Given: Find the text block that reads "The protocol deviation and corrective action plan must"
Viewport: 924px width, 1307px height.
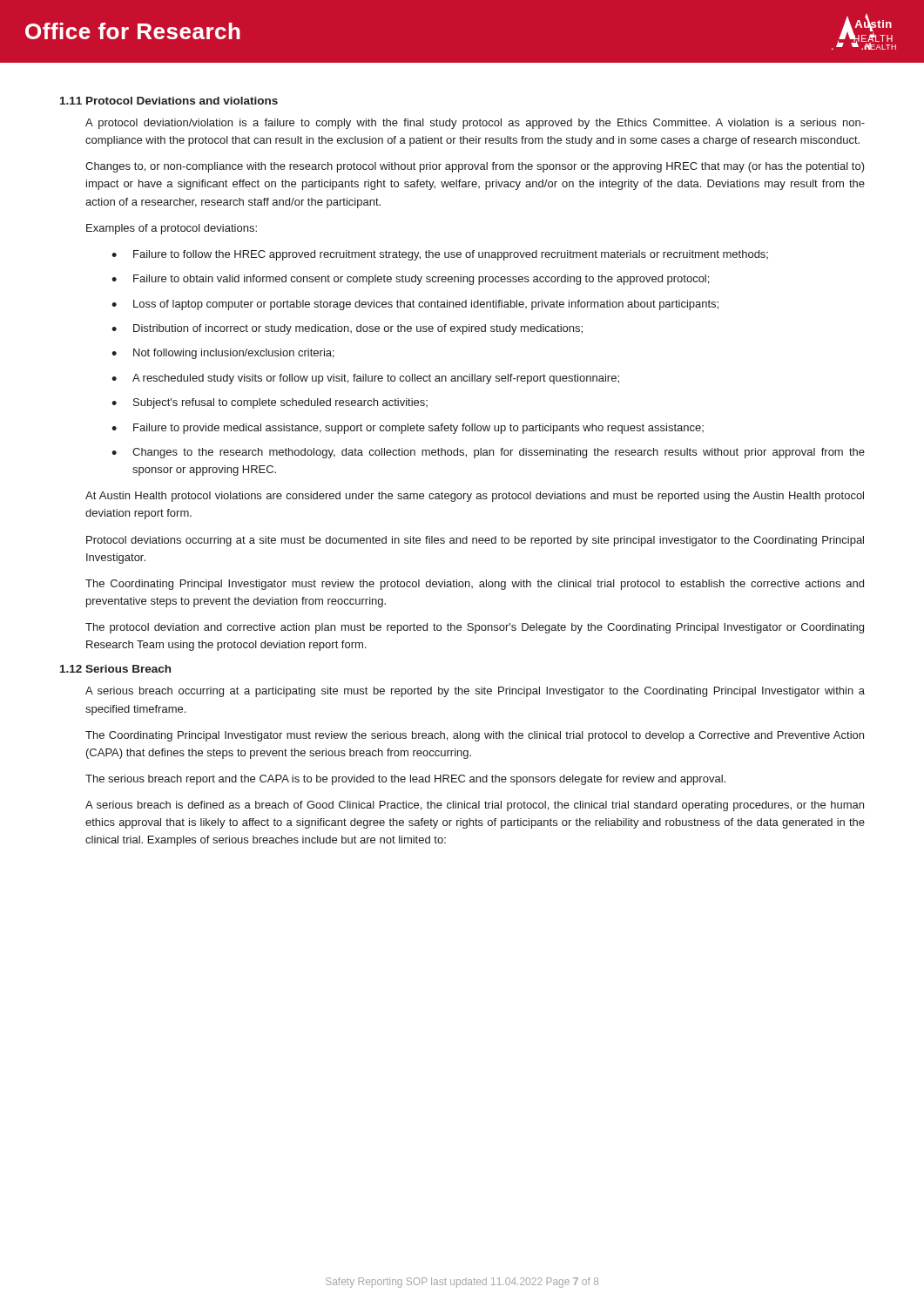Looking at the screenshot, I should coord(475,636).
